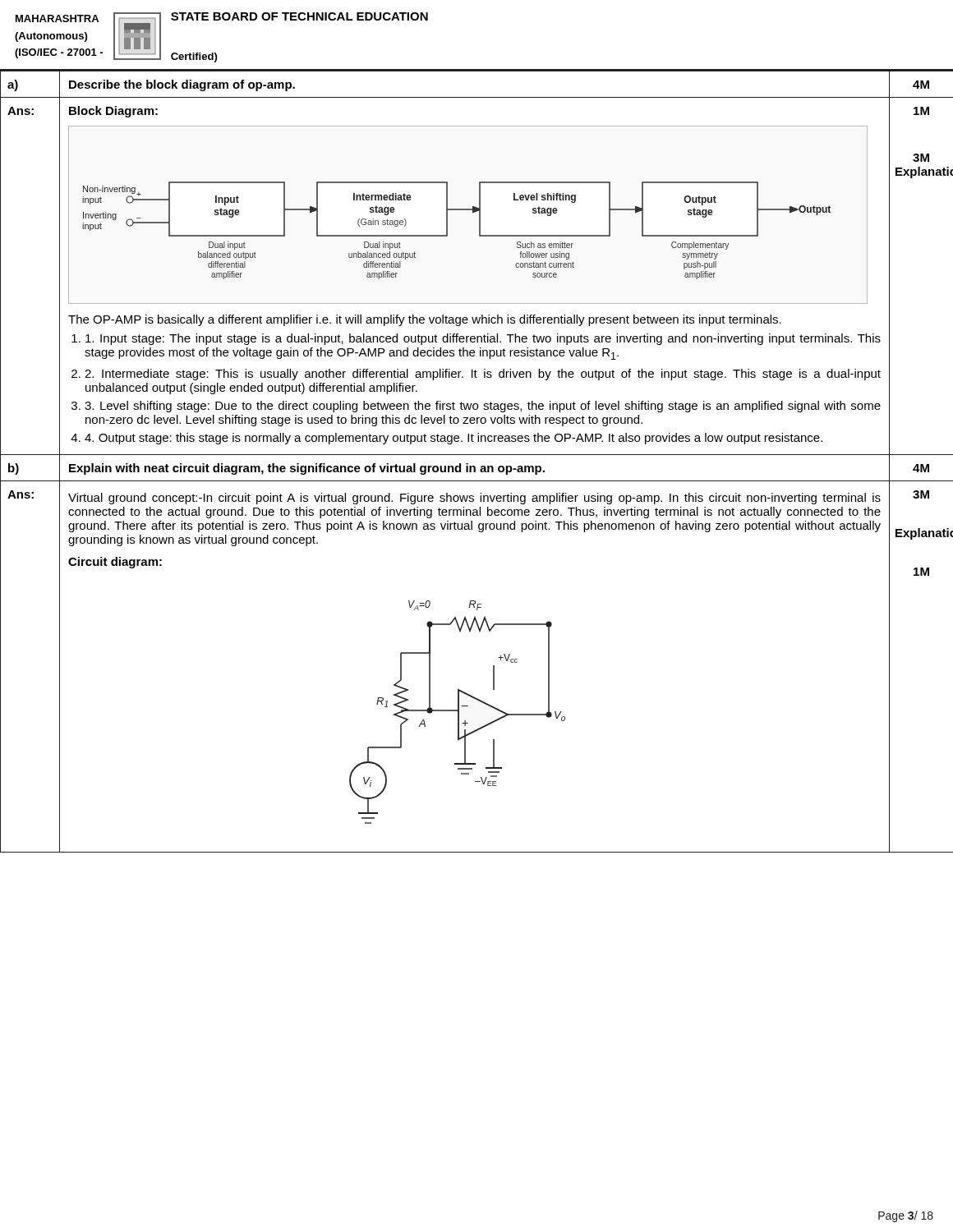The height and width of the screenshot is (1232, 953).
Task: Click on the section header containing "Circuit diagram:"
Action: [115, 561]
